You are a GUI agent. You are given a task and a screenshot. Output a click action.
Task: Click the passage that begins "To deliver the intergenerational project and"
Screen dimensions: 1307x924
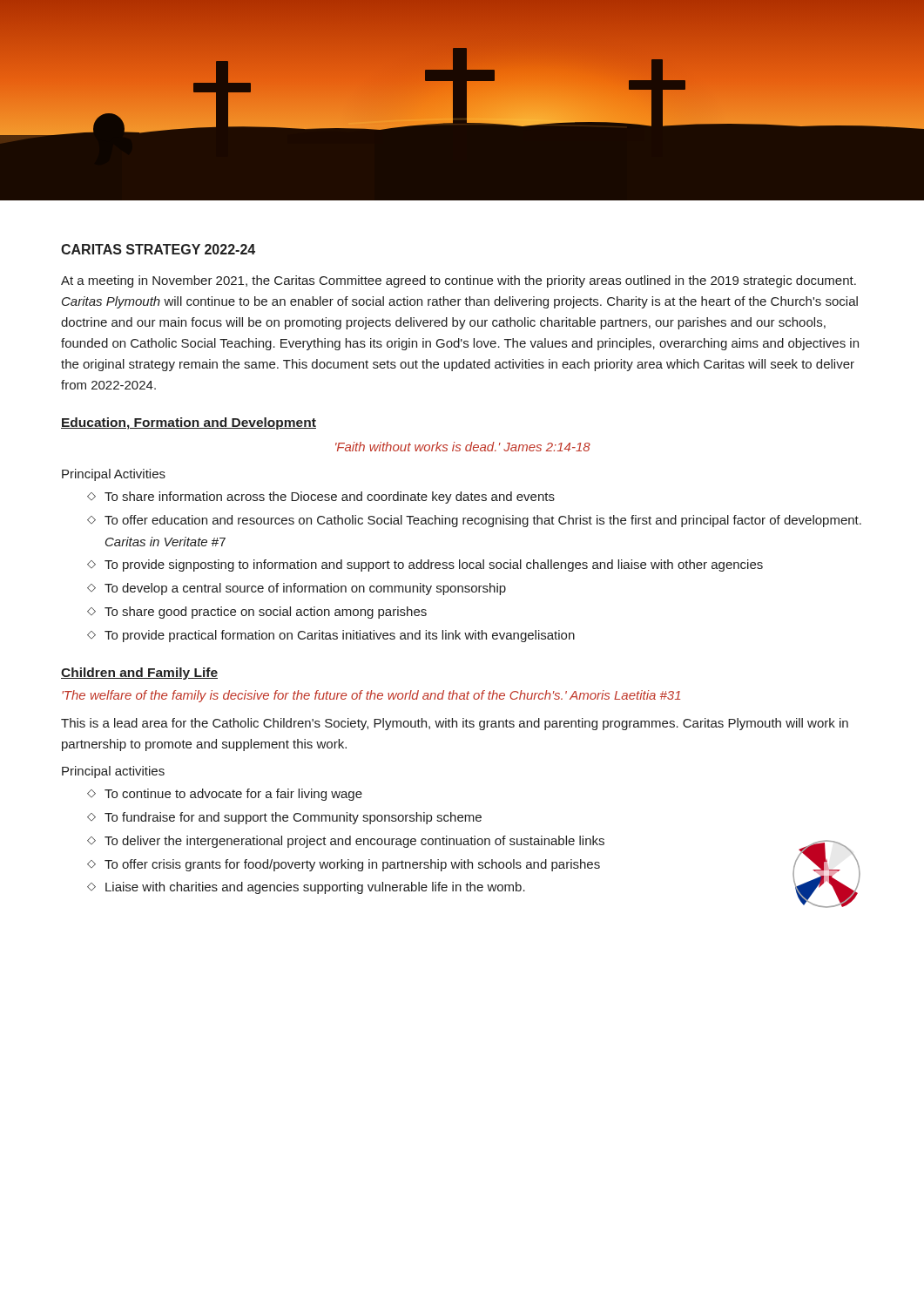[355, 840]
